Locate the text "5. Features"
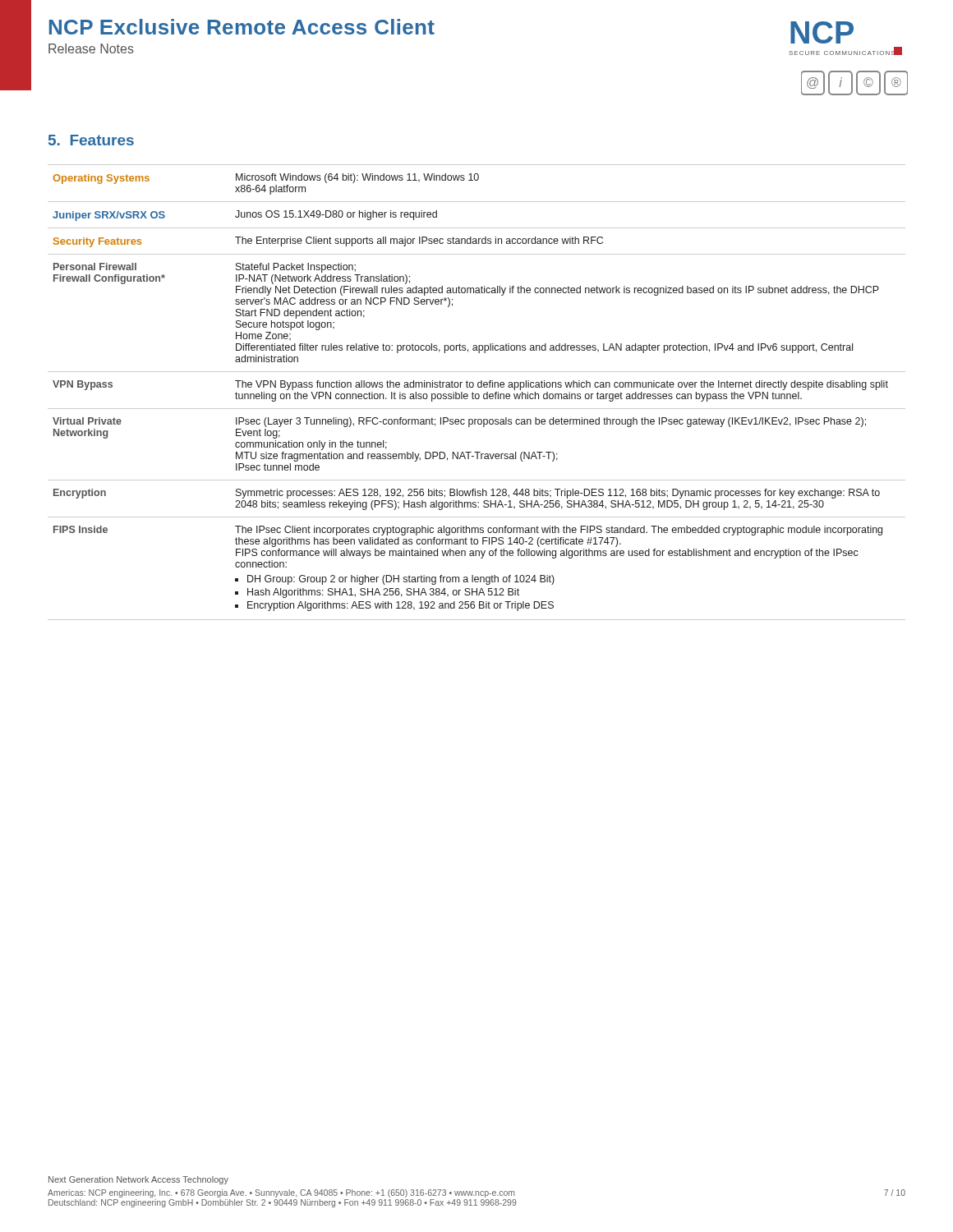The height and width of the screenshot is (1232, 953). (x=91, y=140)
